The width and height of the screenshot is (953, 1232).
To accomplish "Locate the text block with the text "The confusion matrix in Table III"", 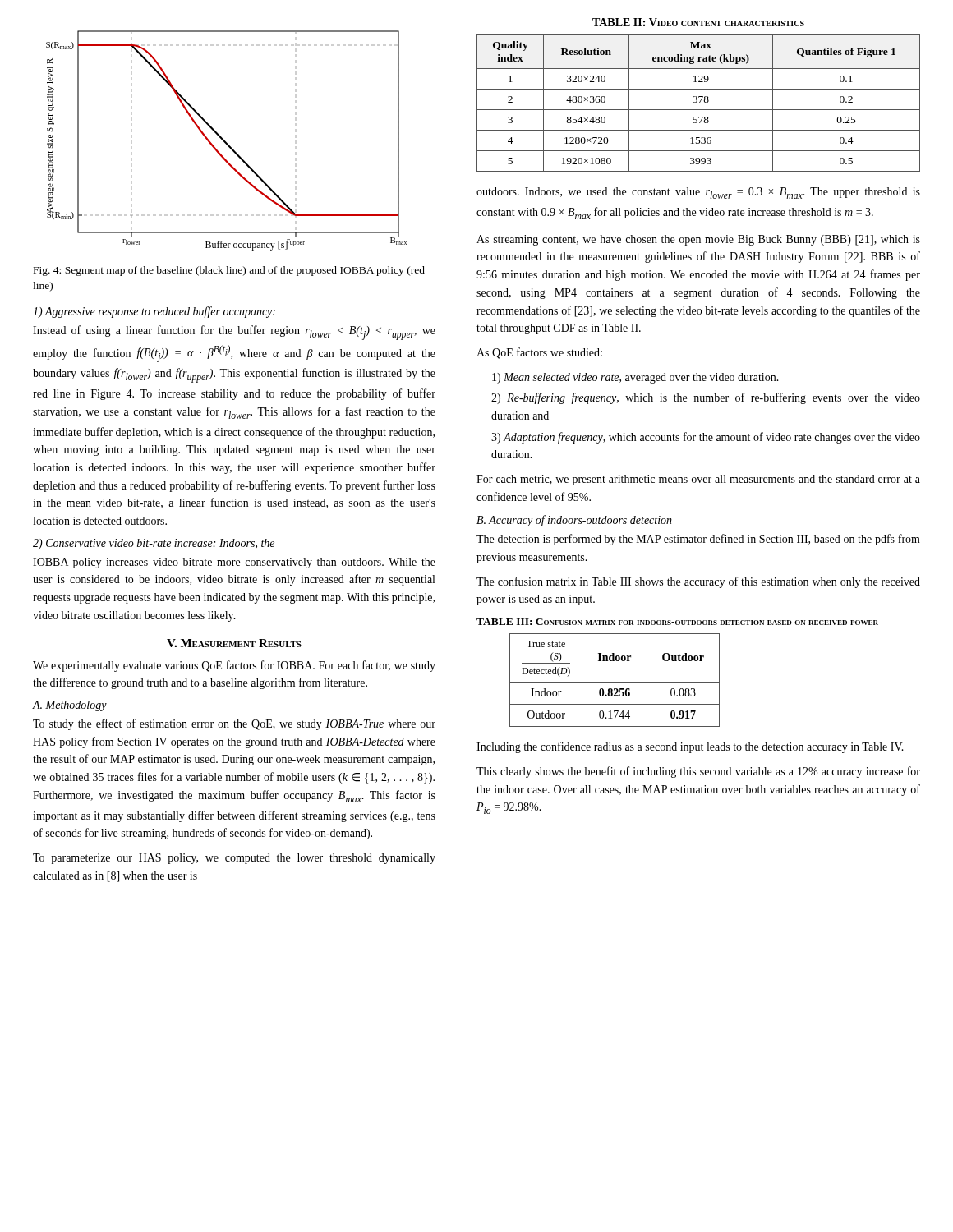I will point(698,591).
